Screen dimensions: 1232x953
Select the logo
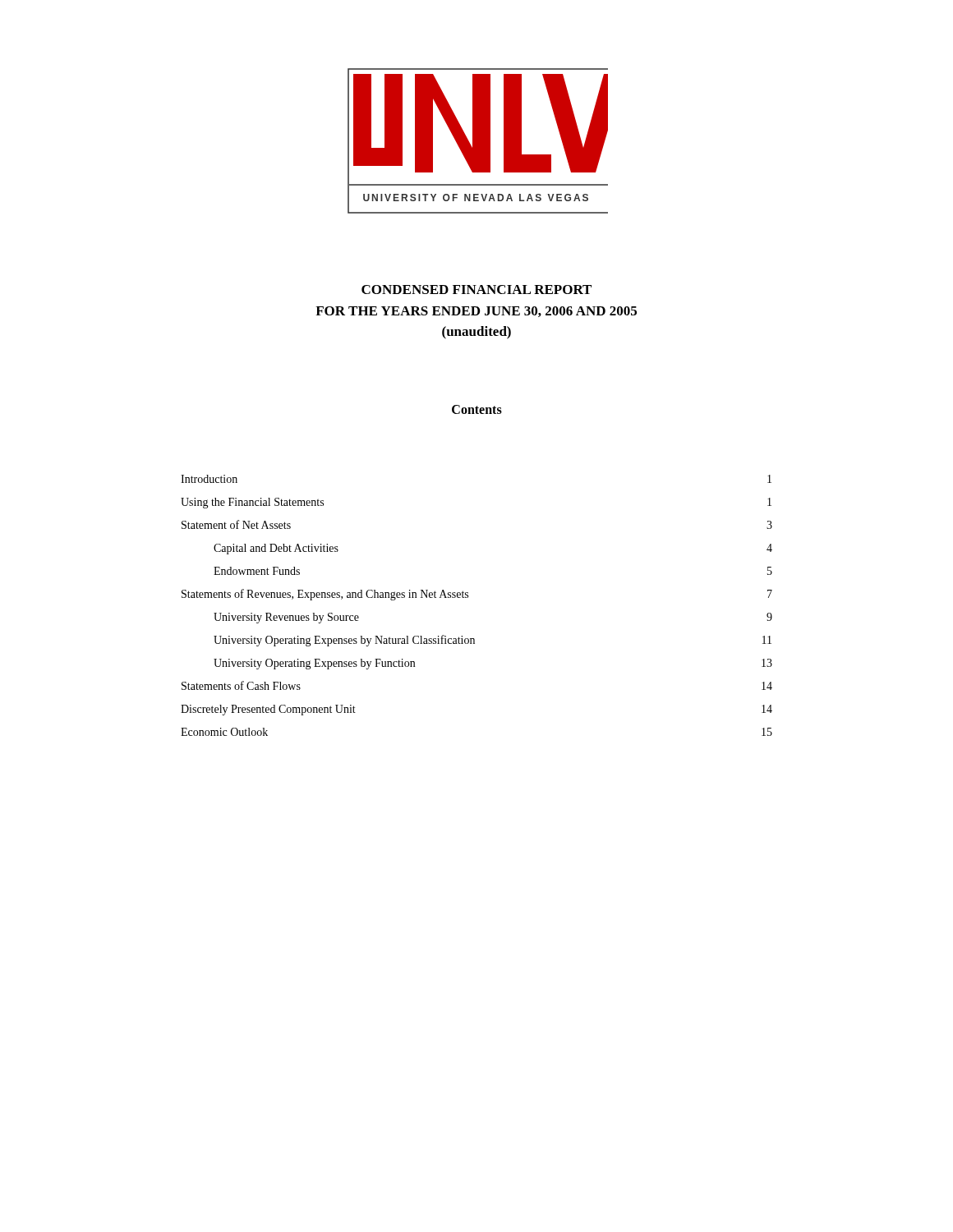click(476, 145)
